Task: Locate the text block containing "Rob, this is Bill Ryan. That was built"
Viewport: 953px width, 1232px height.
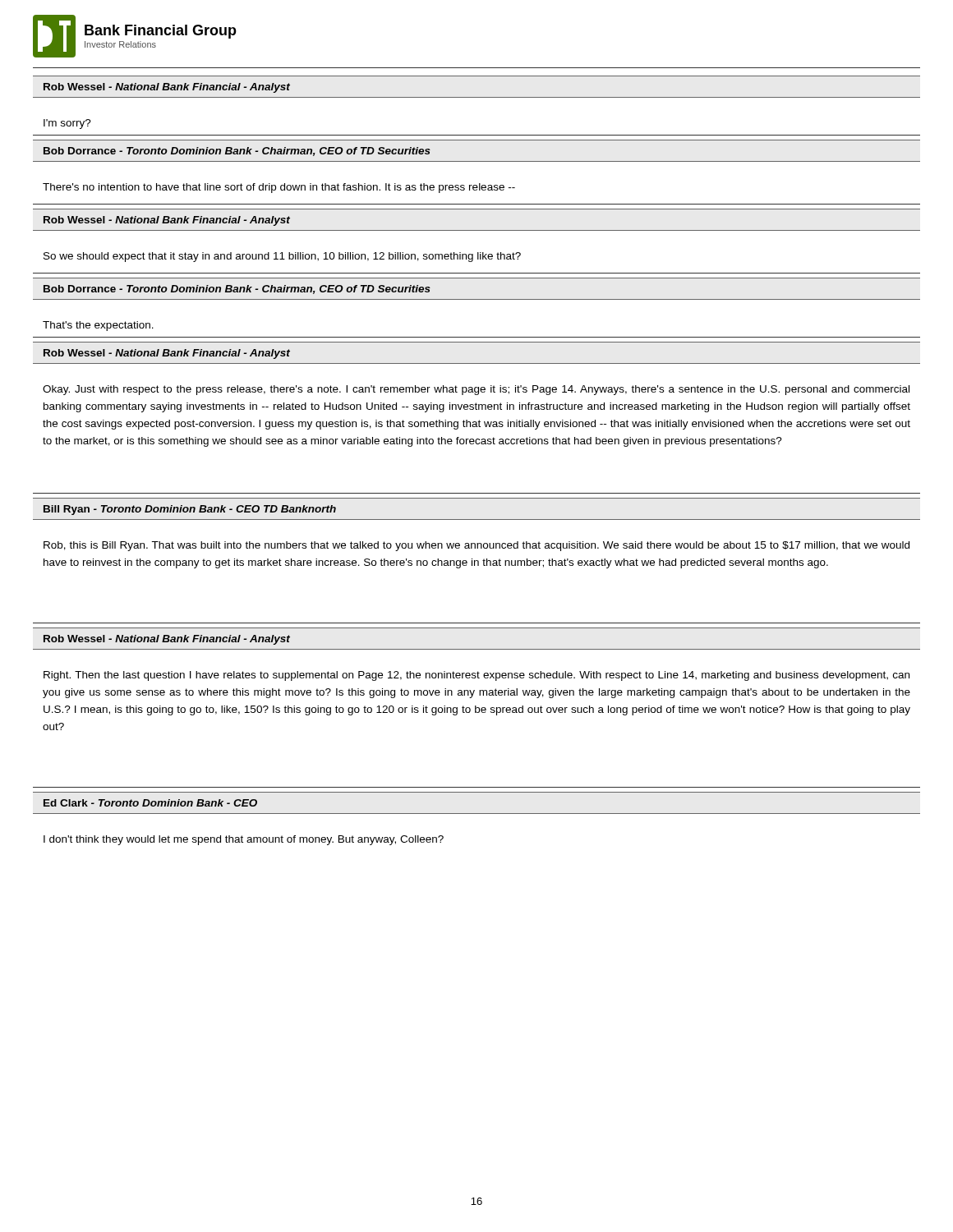Action: 476,554
